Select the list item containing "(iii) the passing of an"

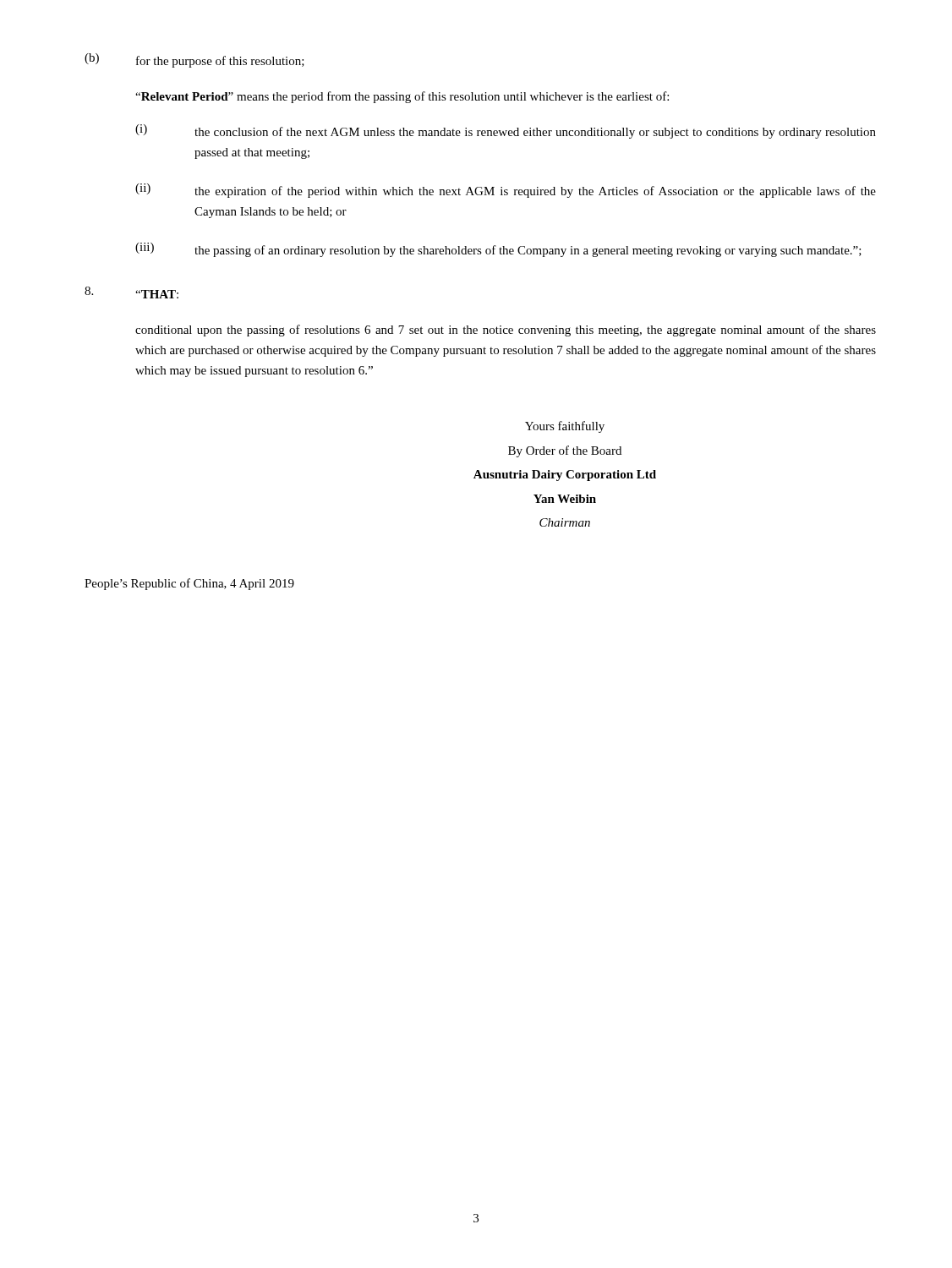(x=499, y=250)
